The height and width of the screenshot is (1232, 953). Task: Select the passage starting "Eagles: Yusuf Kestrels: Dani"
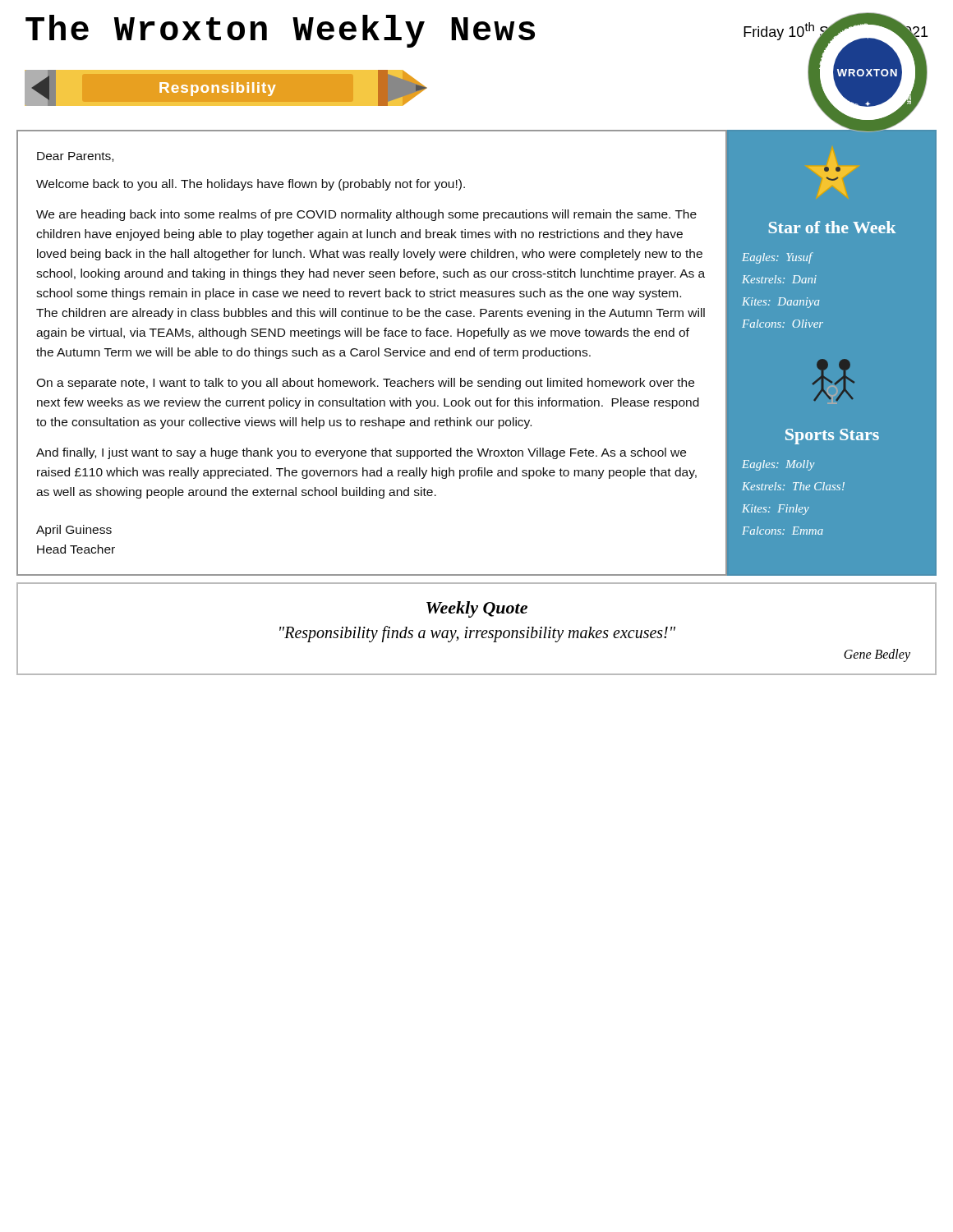click(783, 290)
